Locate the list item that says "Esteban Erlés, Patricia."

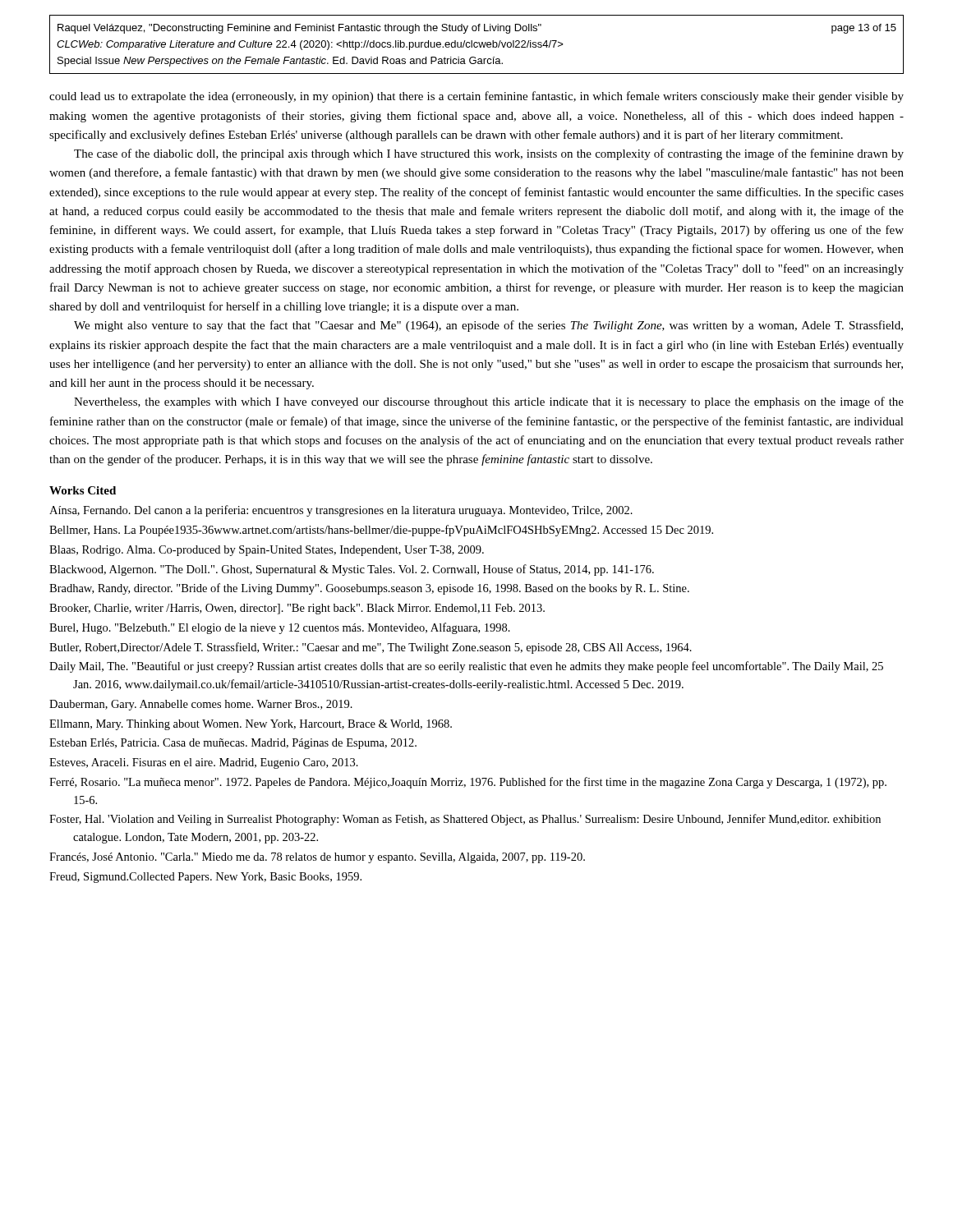coord(233,743)
